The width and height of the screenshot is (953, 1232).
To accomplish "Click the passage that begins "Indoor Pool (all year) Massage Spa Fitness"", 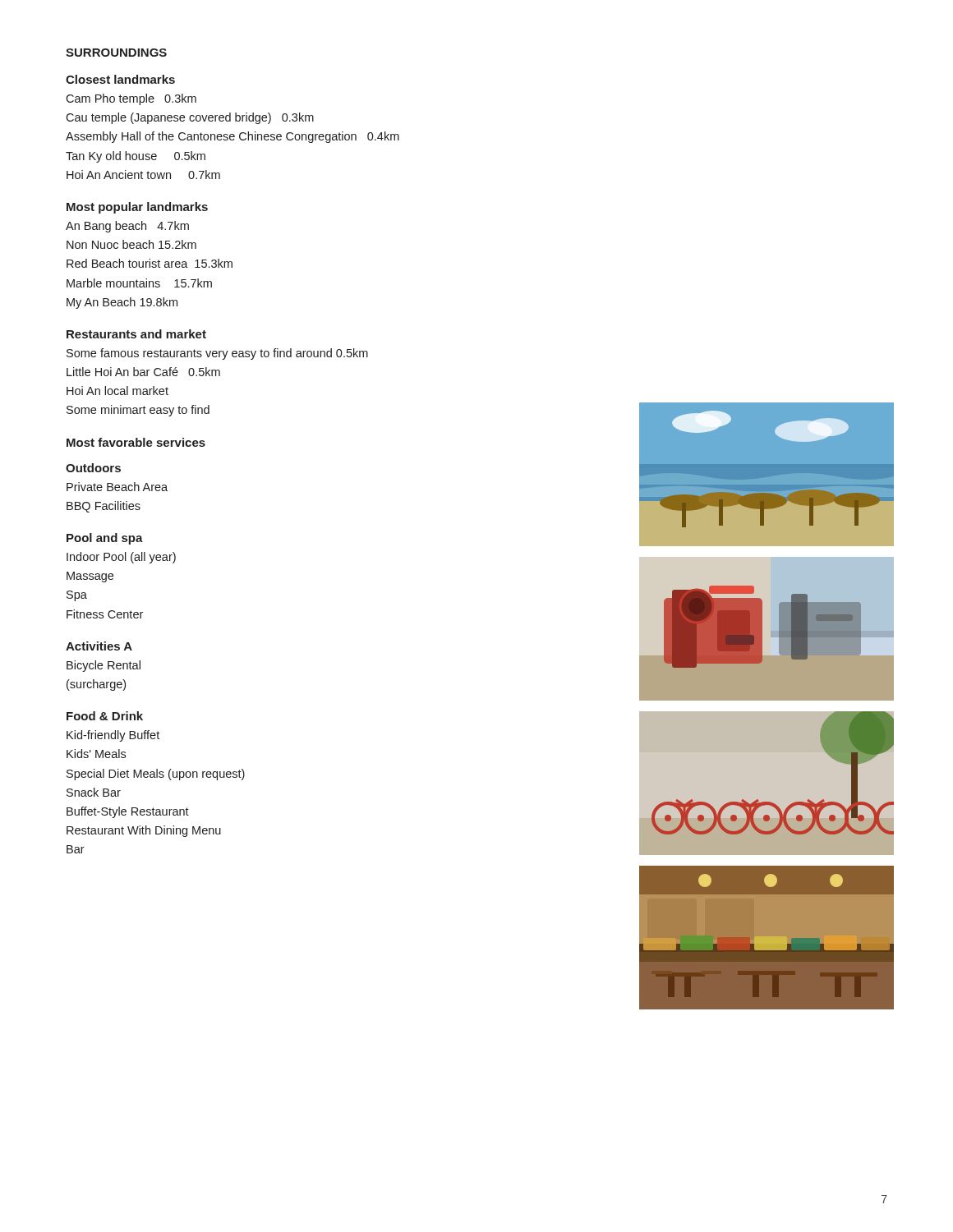I will 121,585.
